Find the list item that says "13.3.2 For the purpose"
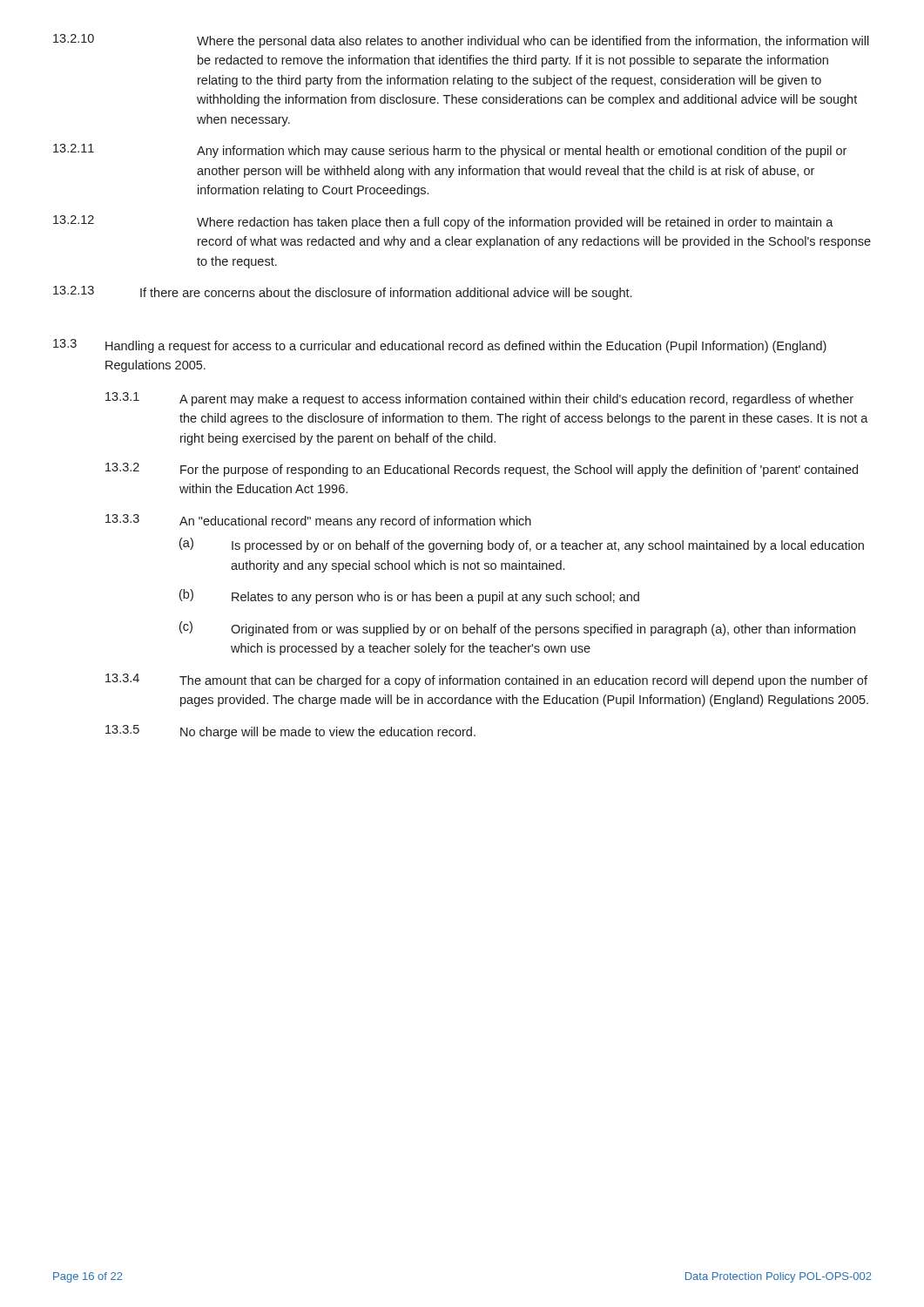Viewport: 924px width, 1307px height. (x=488, y=480)
